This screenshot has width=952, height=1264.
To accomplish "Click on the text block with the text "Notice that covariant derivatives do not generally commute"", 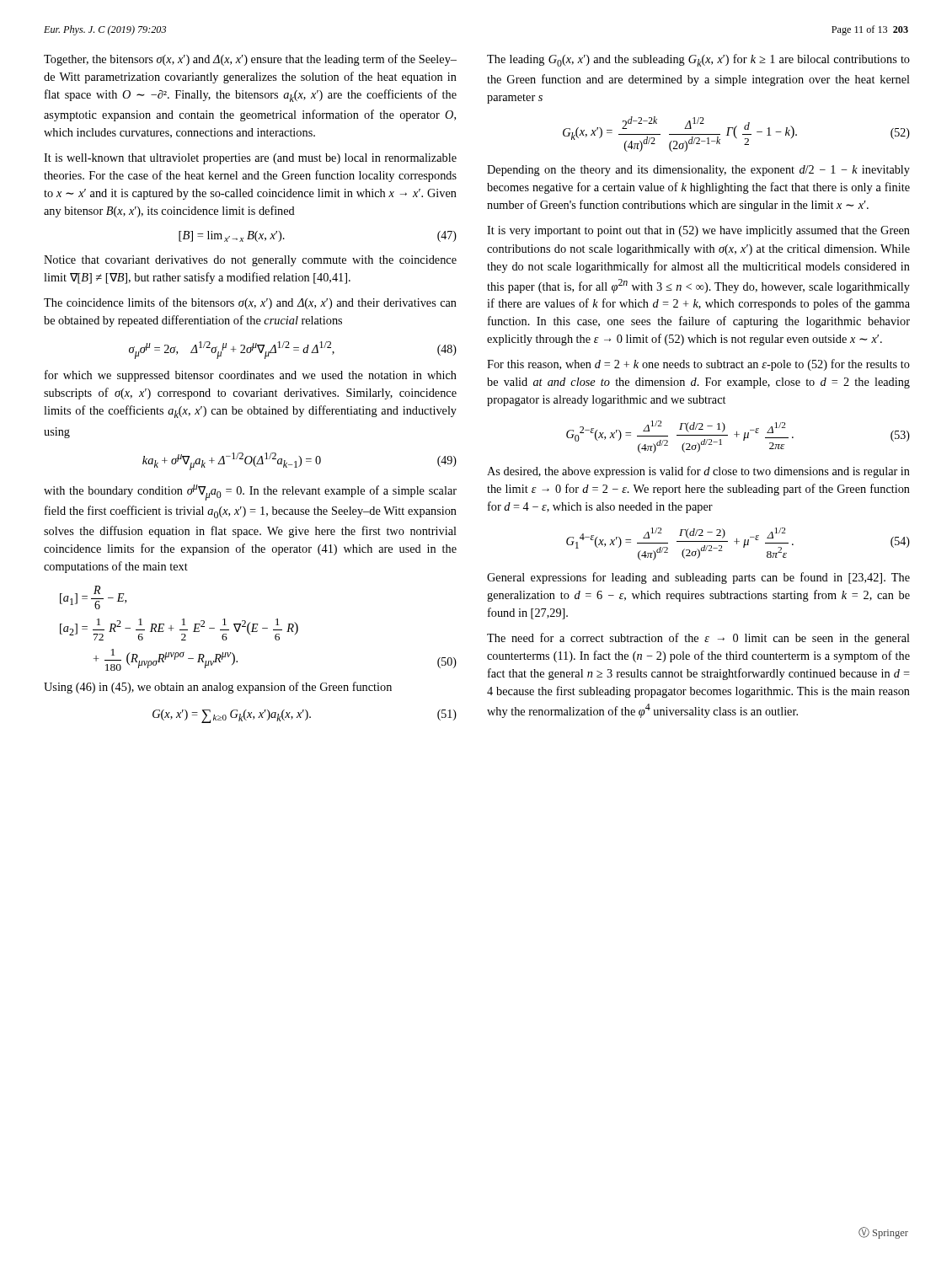I will tap(250, 269).
